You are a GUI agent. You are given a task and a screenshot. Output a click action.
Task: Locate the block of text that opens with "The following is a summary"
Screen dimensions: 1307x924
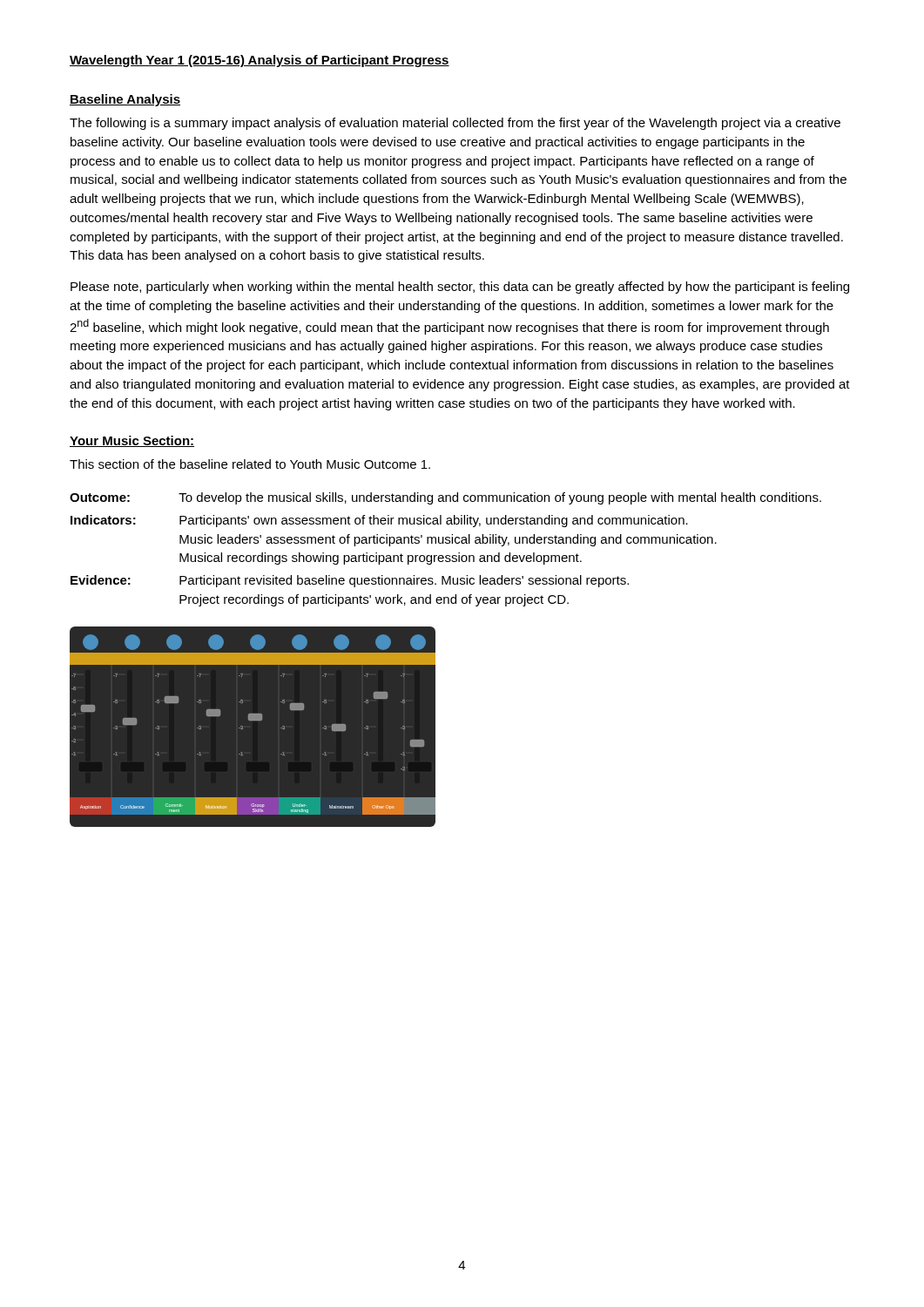point(458,189)
